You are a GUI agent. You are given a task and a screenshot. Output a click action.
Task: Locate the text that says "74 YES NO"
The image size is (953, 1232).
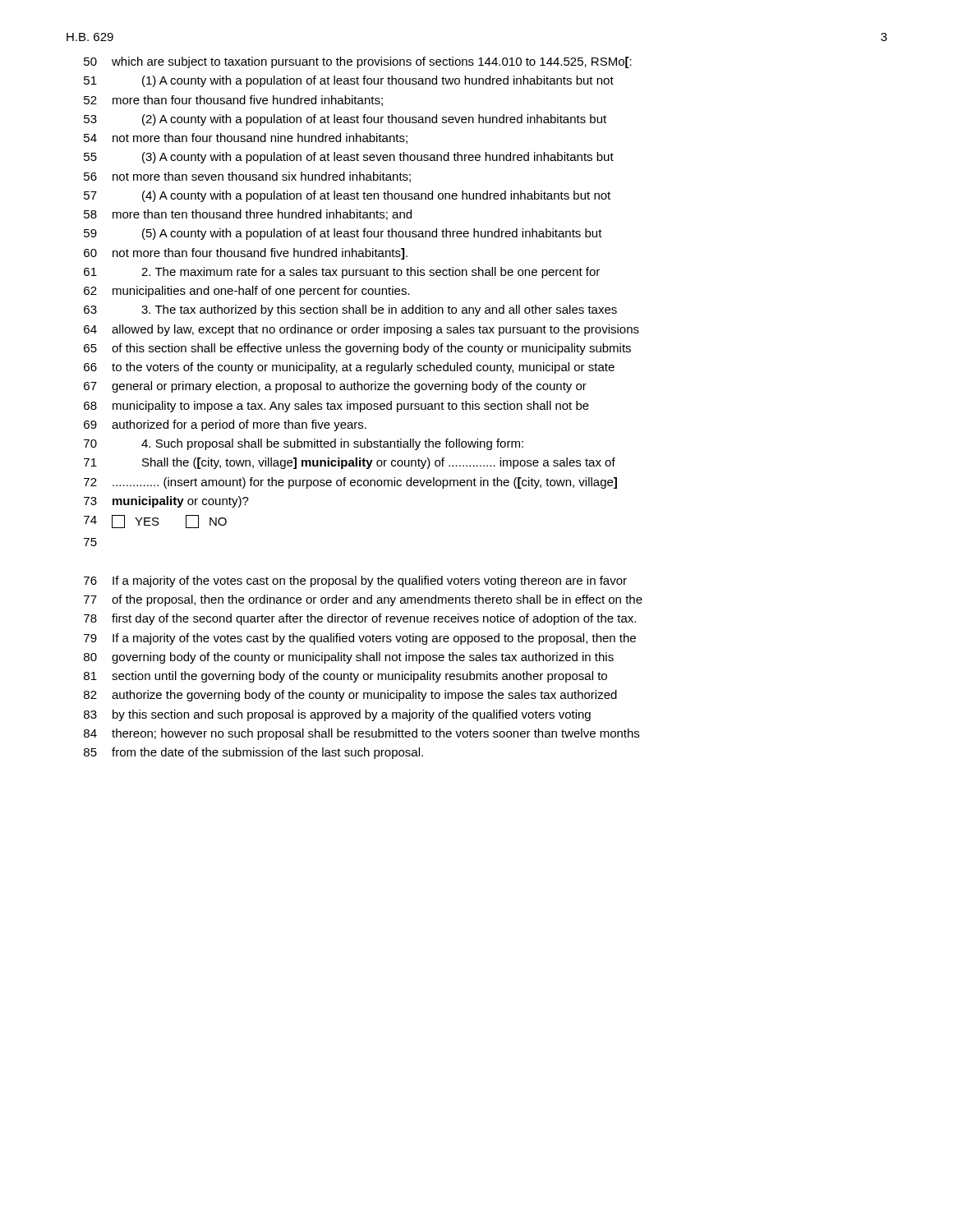[155, 522]
